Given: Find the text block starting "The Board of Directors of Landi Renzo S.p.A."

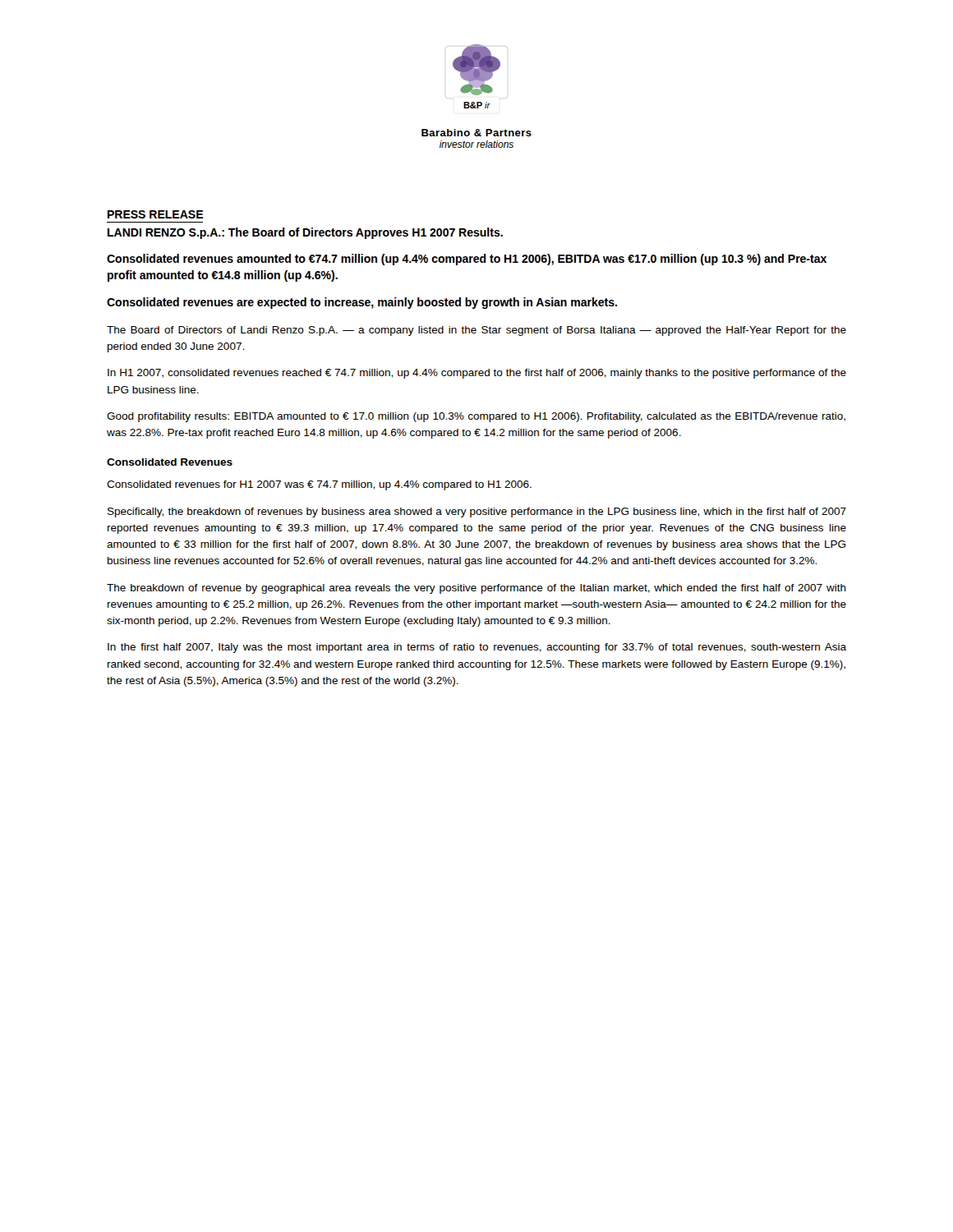Looking at the screenshot, I should point(476,338).
